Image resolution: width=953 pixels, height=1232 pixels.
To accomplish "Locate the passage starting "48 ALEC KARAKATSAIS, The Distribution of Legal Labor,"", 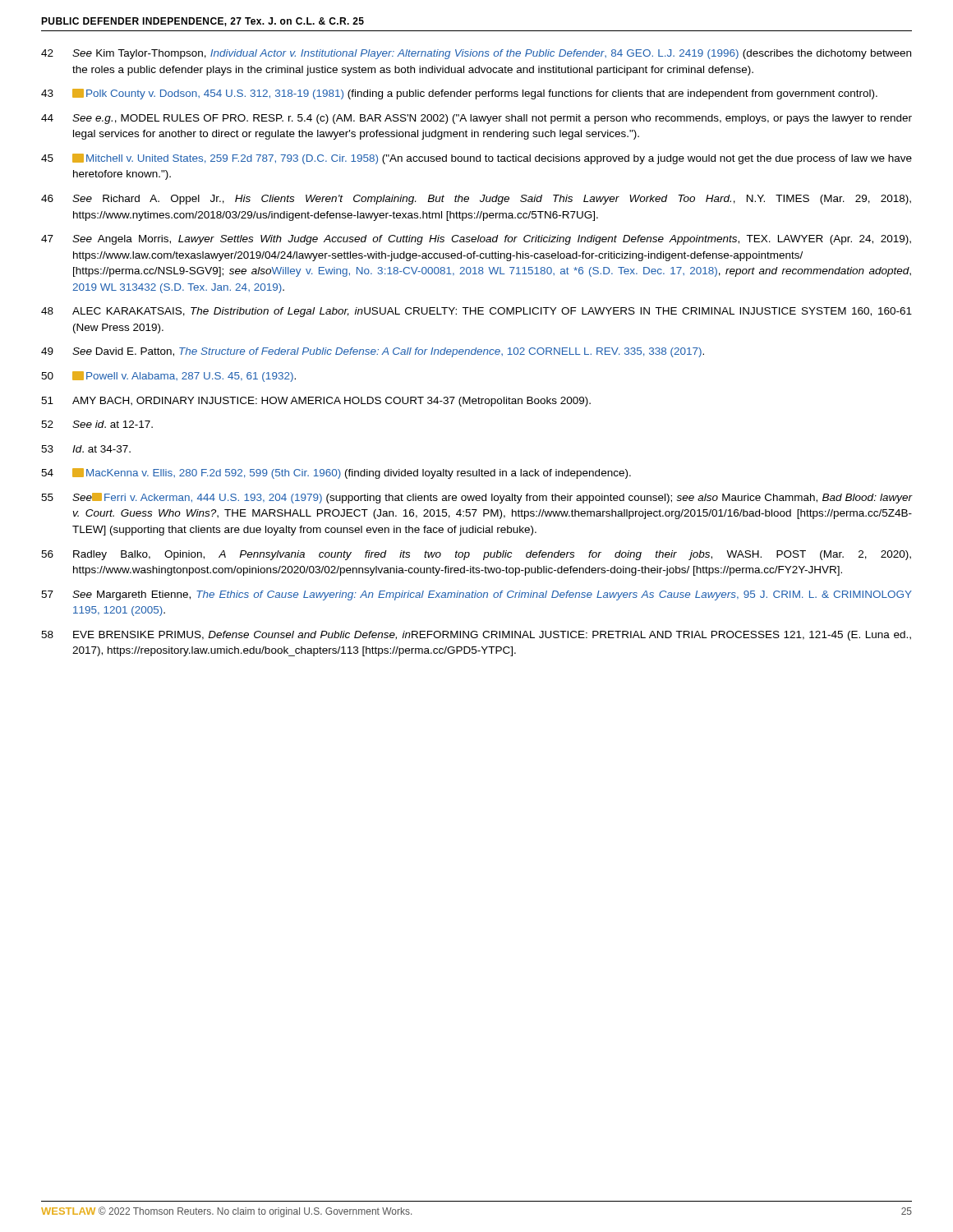I will (x=476, y=319).
